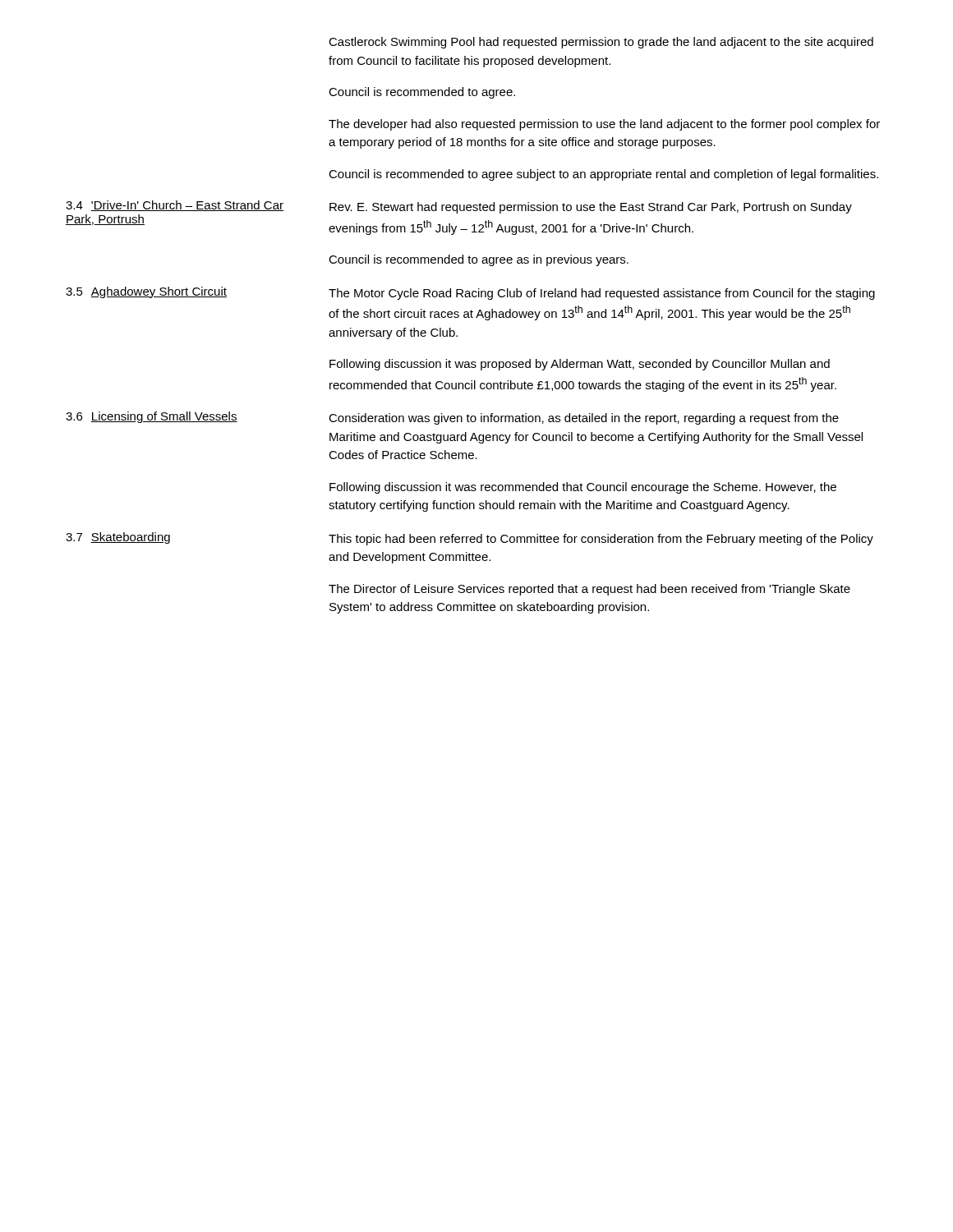Select the text with the text "Council is recommended to agree."
Viewport: 953px width, 1232px height.
coord(422,92)
